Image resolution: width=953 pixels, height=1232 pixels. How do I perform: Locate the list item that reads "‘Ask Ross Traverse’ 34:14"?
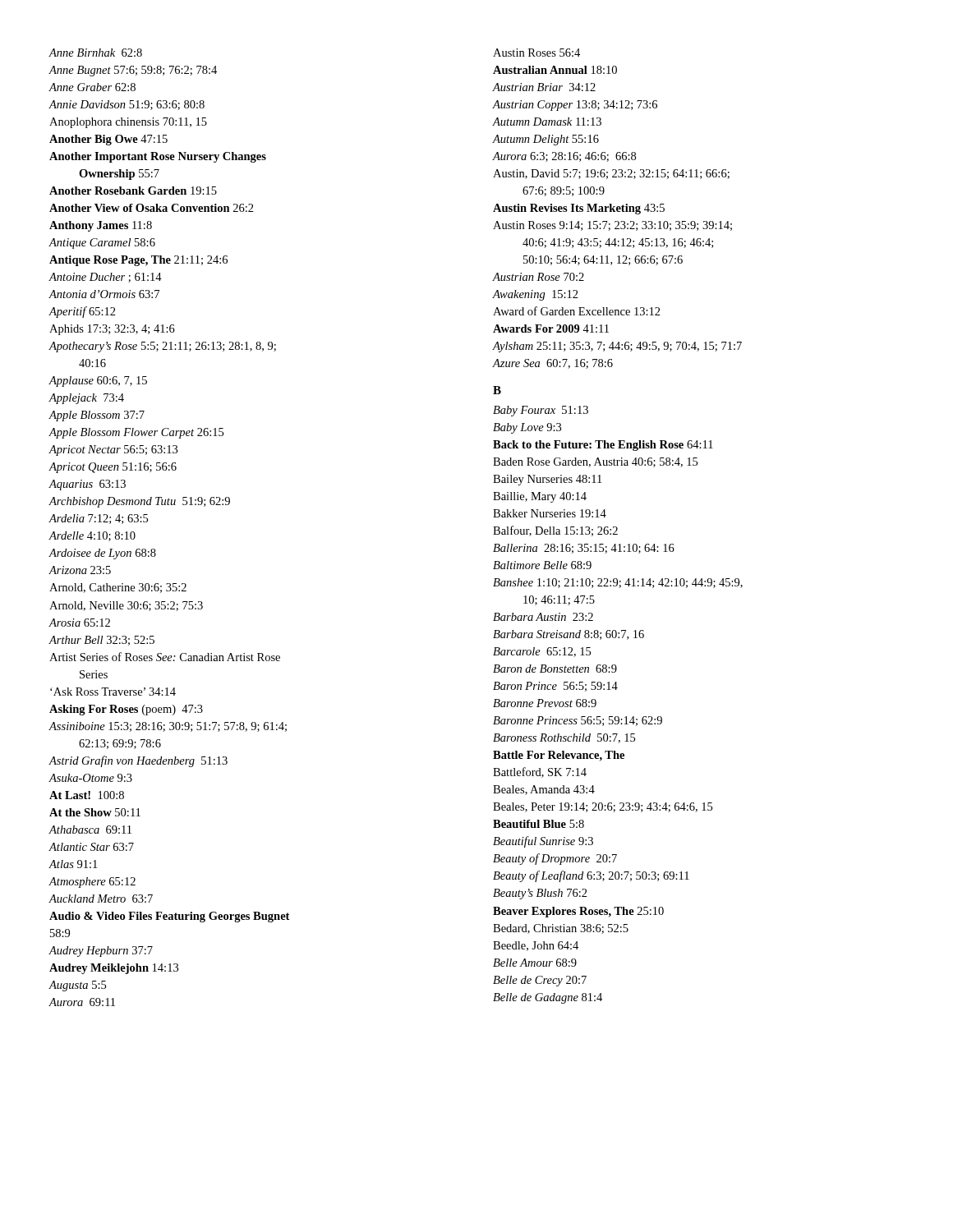point(113,691)
